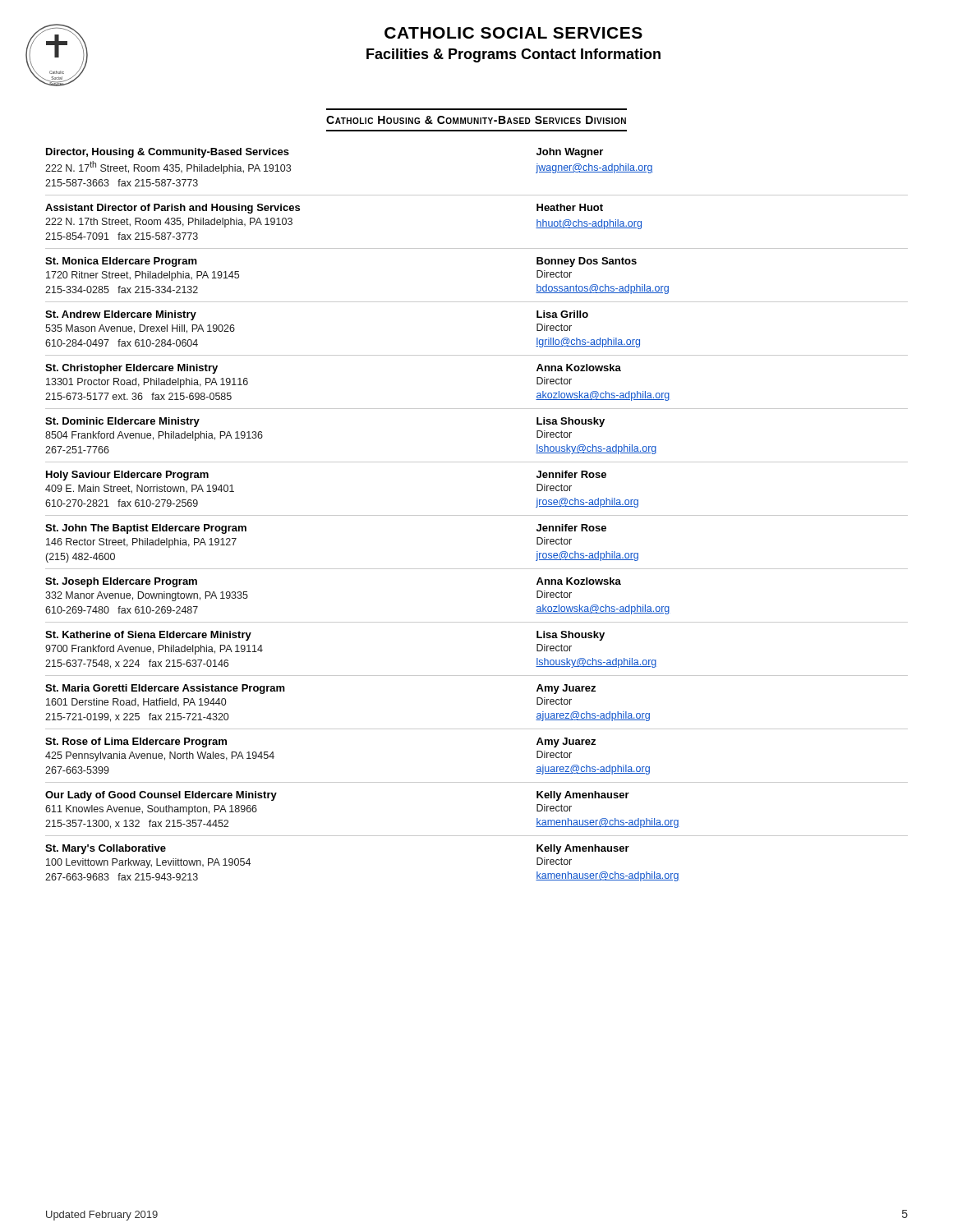Find the text block starting "St. Joseph Eldercare Program"
The width and height of the screenshot is (953, 1232).
(115, 583)
